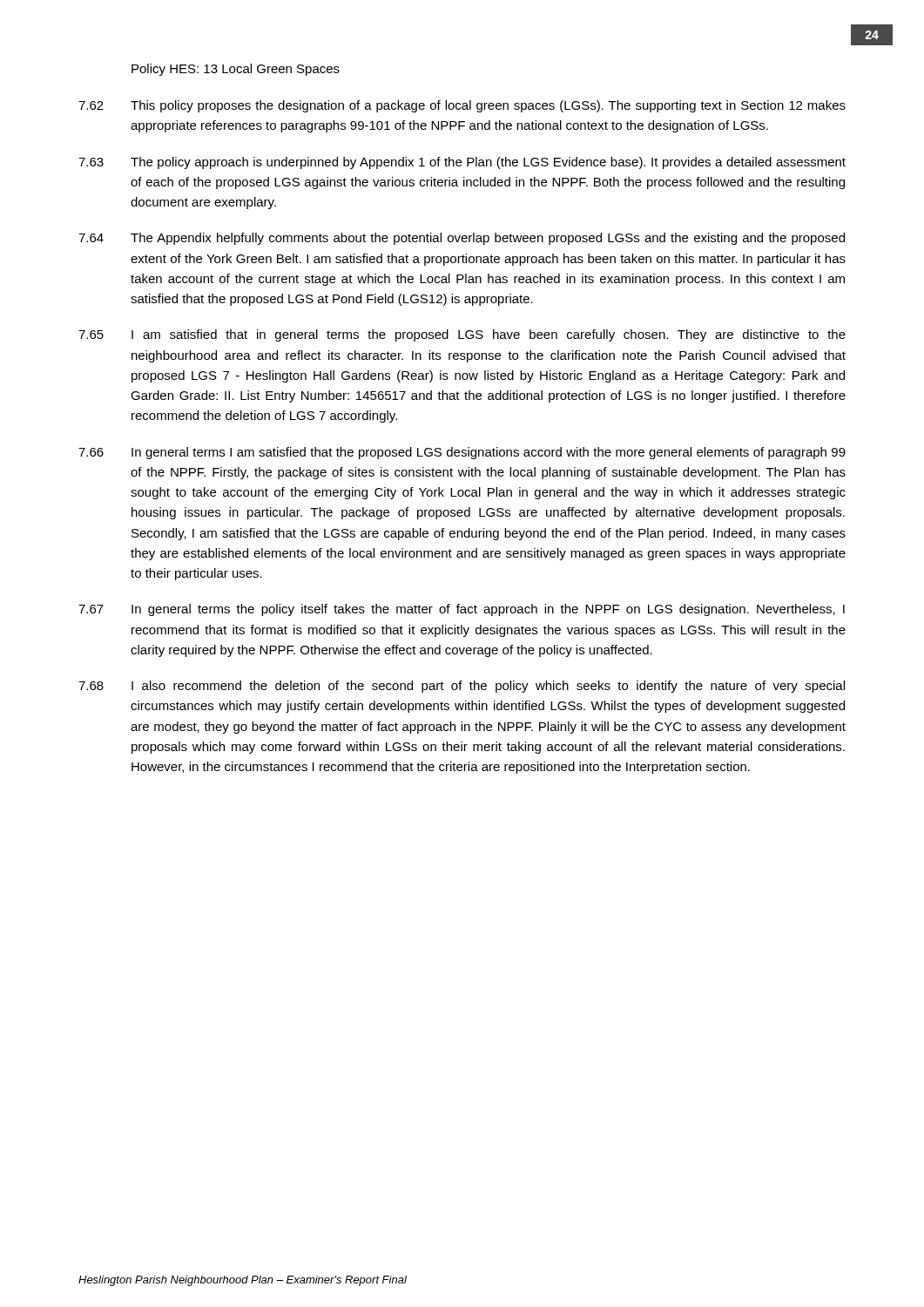The height and width of the screenshot is (1307, 924).
Task: Click the passage that begins "62 This policy proposes the designation"
Action: point(462,115)
